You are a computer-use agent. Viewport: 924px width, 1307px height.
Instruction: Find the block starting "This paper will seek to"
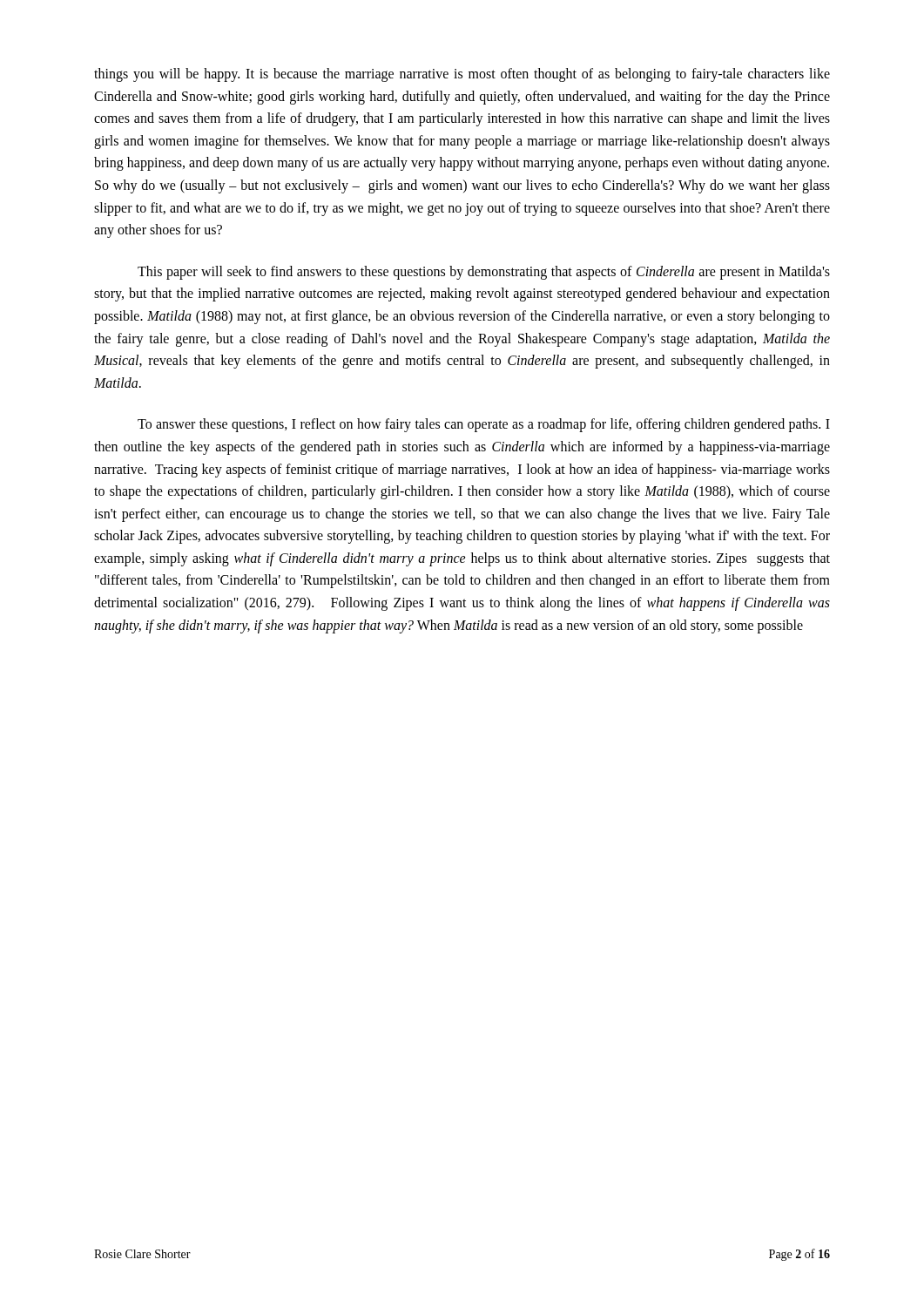(x=462, y=327)
